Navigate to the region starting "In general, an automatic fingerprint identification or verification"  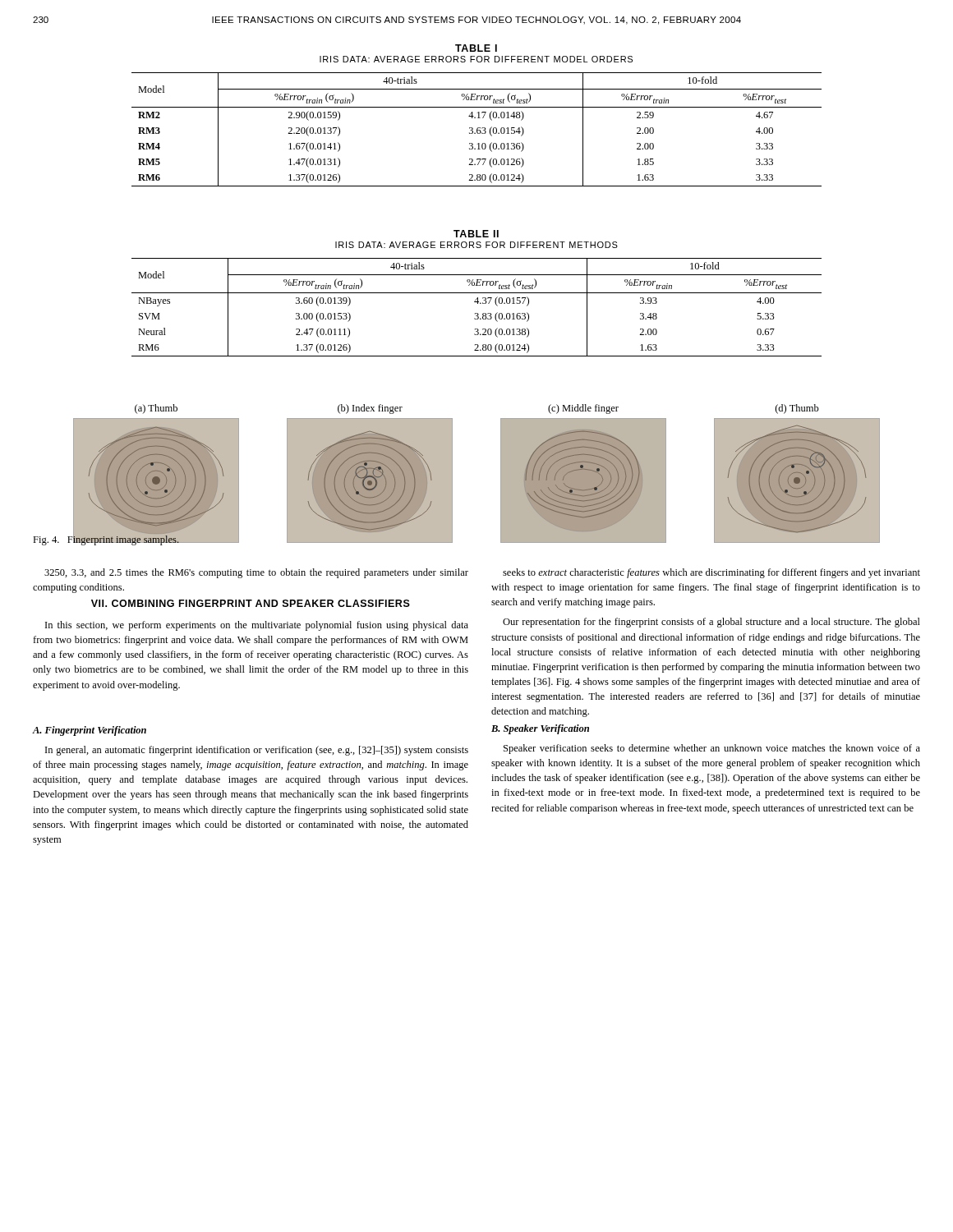click(x=251, y=795)
